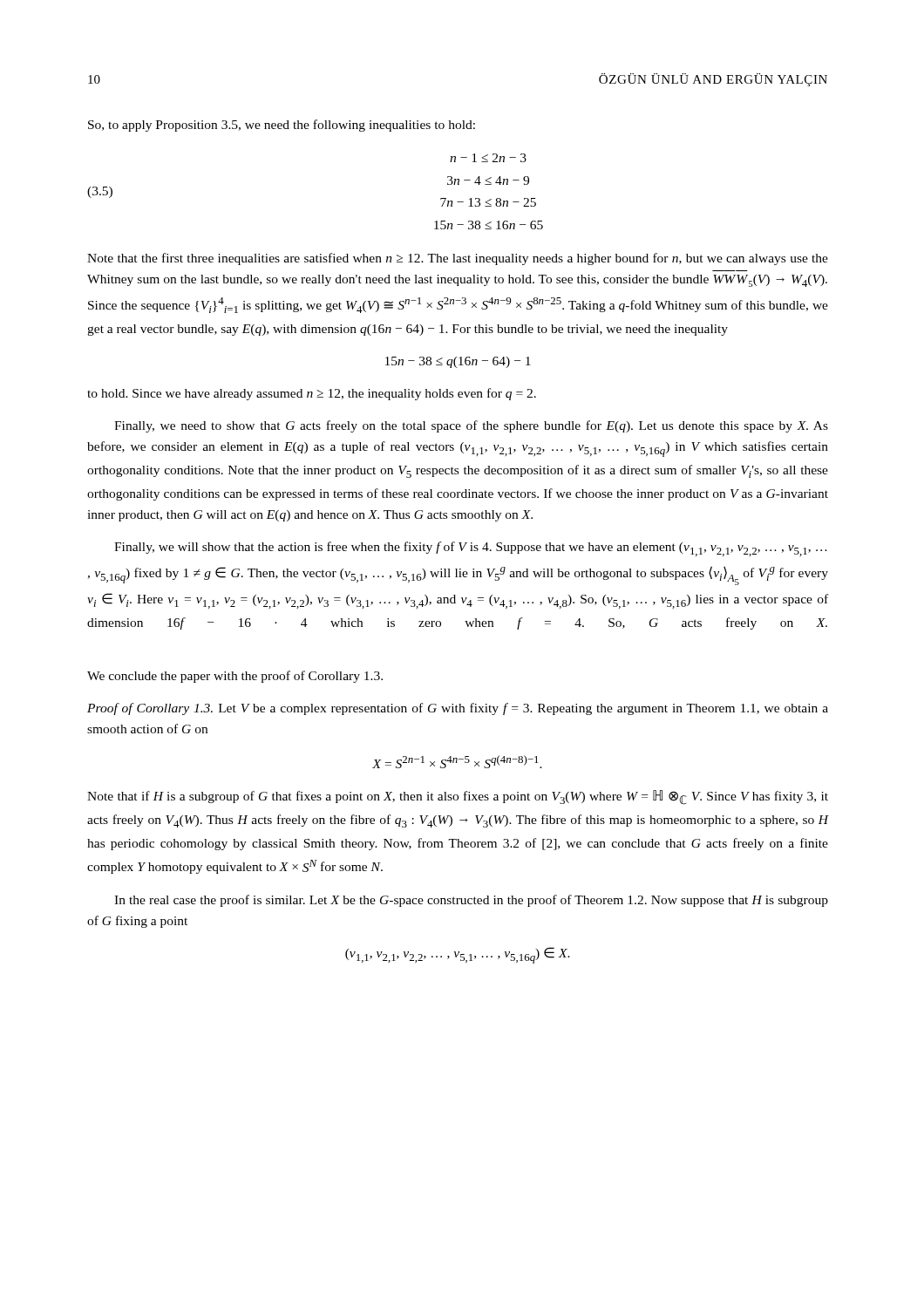Viewport: 924px width, 1308px height.
Task: Find the text block that says "Note that if H is a subgroup"
Action: (458, 832)
